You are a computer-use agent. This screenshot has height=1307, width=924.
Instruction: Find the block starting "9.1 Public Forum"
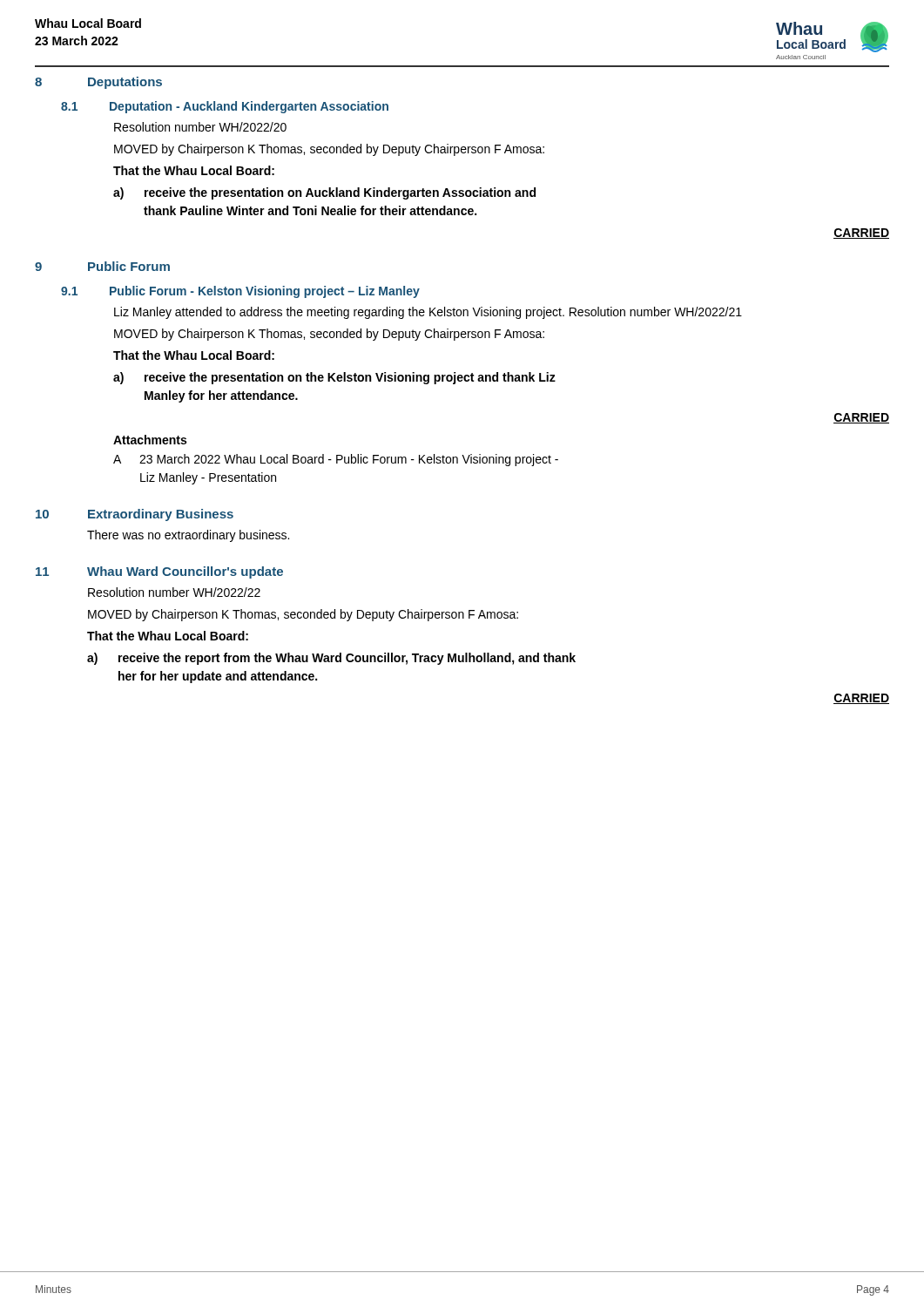coord(240,291)
